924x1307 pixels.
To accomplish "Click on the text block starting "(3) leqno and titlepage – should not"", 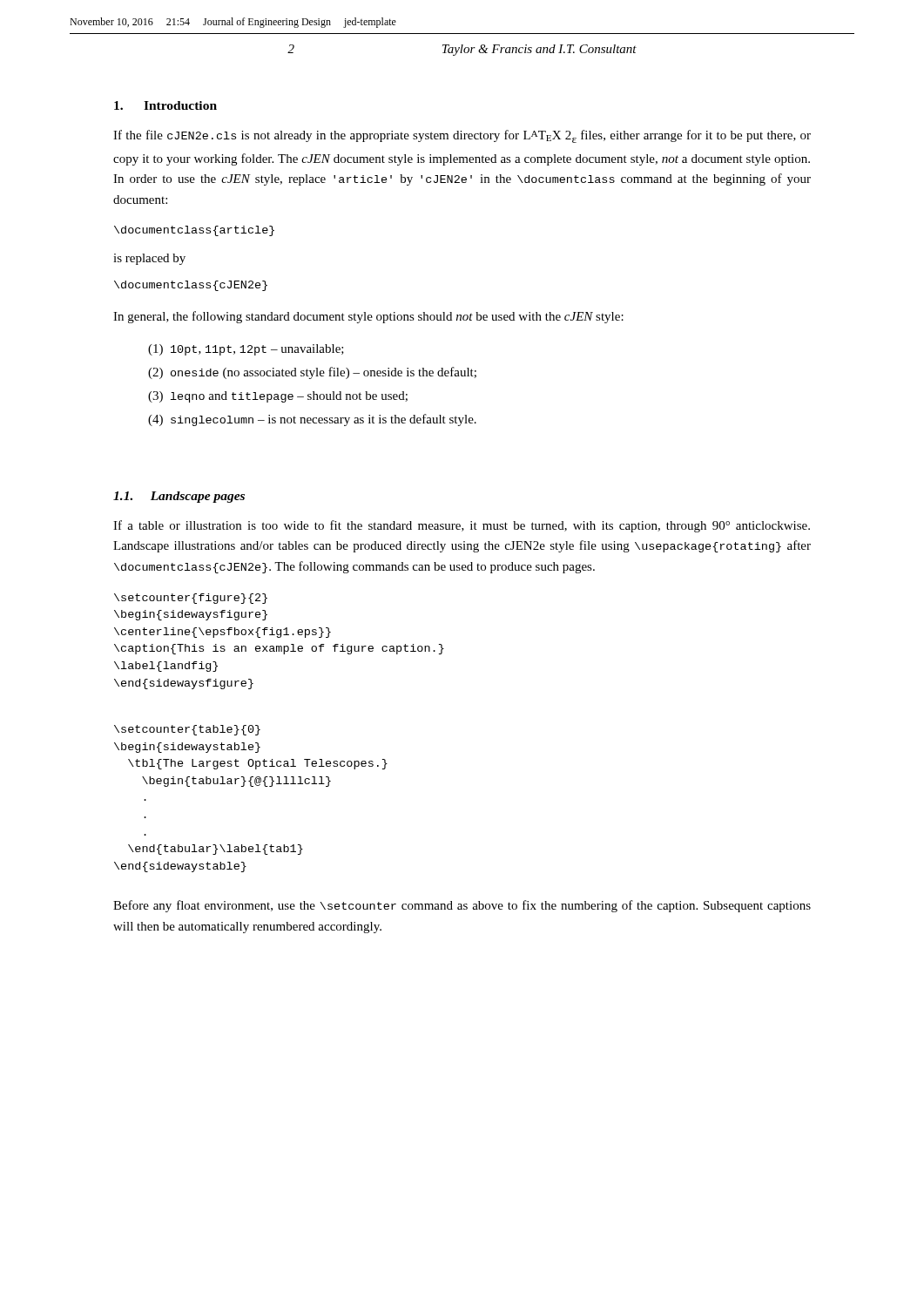I will tap(278, 397).
